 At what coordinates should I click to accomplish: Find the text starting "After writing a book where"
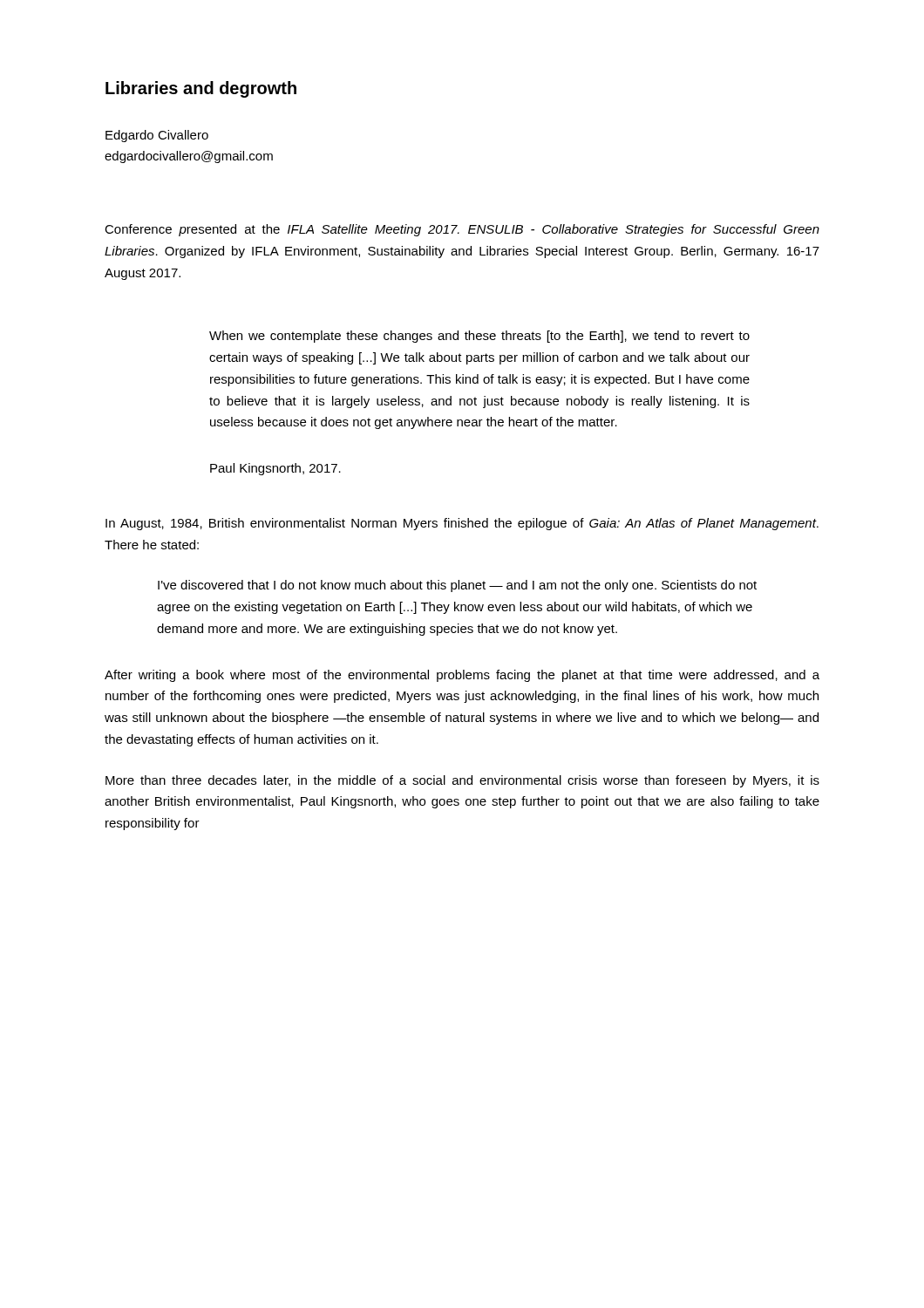point(462,706)
